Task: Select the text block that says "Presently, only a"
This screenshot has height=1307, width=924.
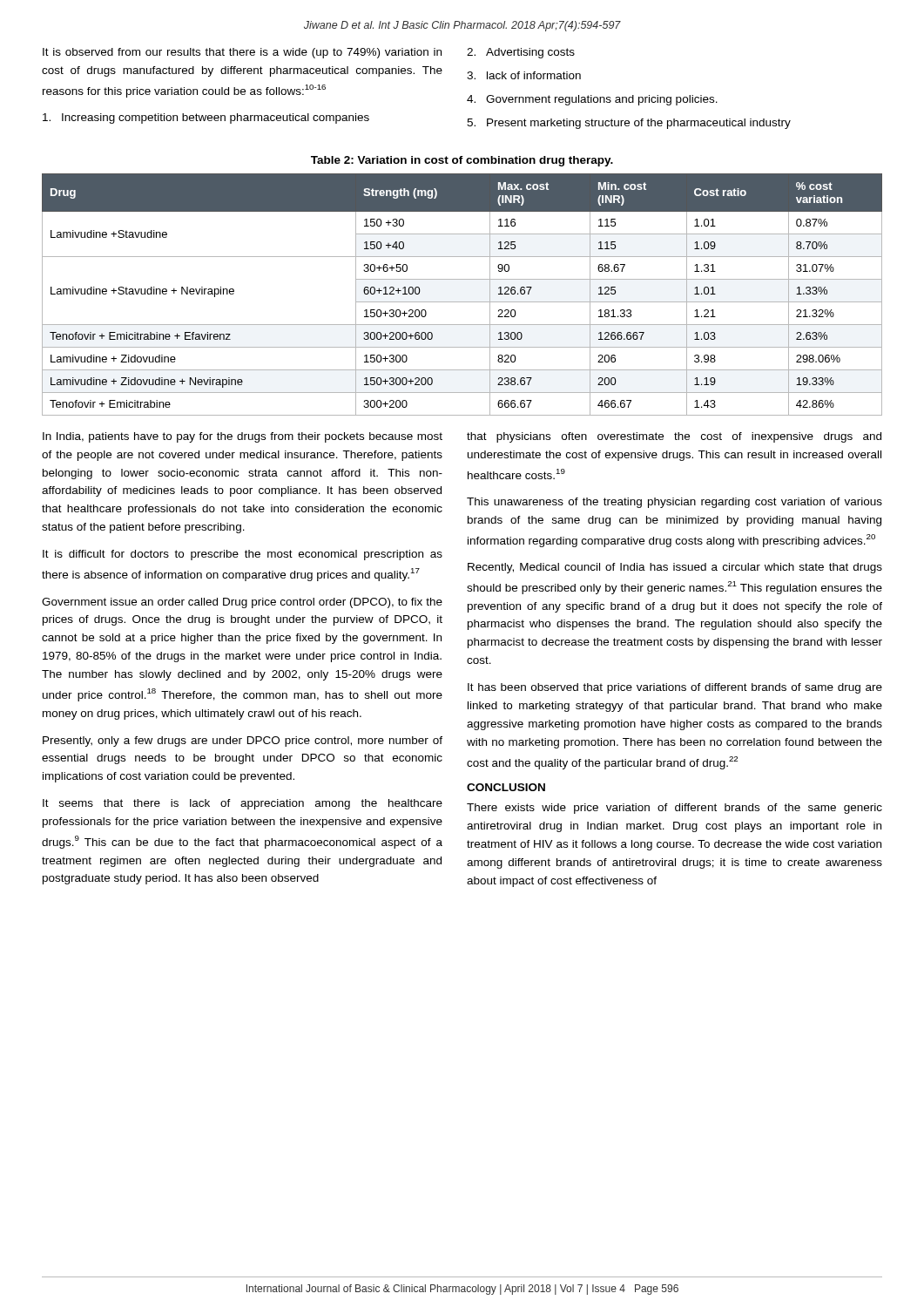Action: tap(242, 758)
